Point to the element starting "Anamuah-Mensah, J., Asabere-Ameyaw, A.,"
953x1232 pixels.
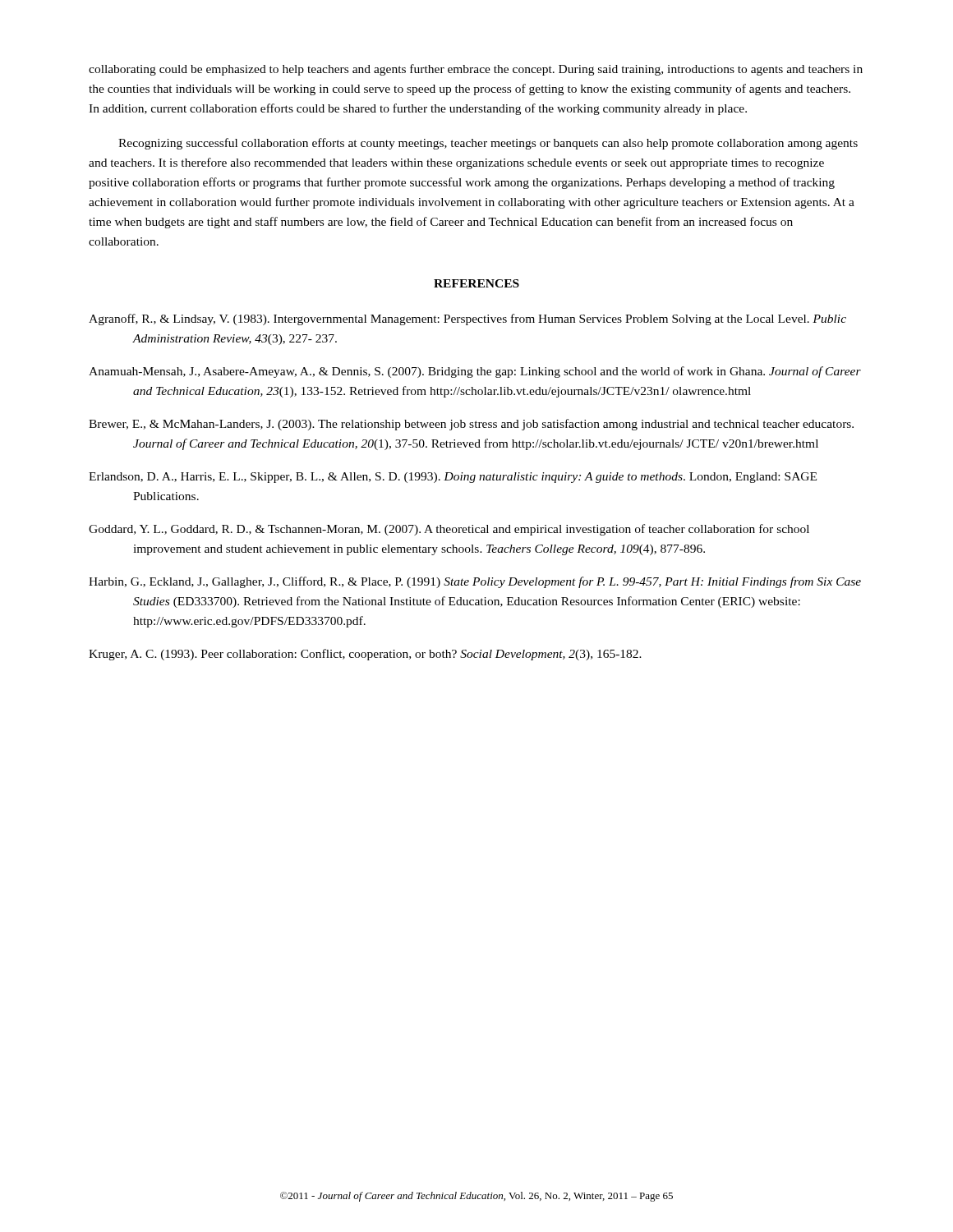[475, 381]
